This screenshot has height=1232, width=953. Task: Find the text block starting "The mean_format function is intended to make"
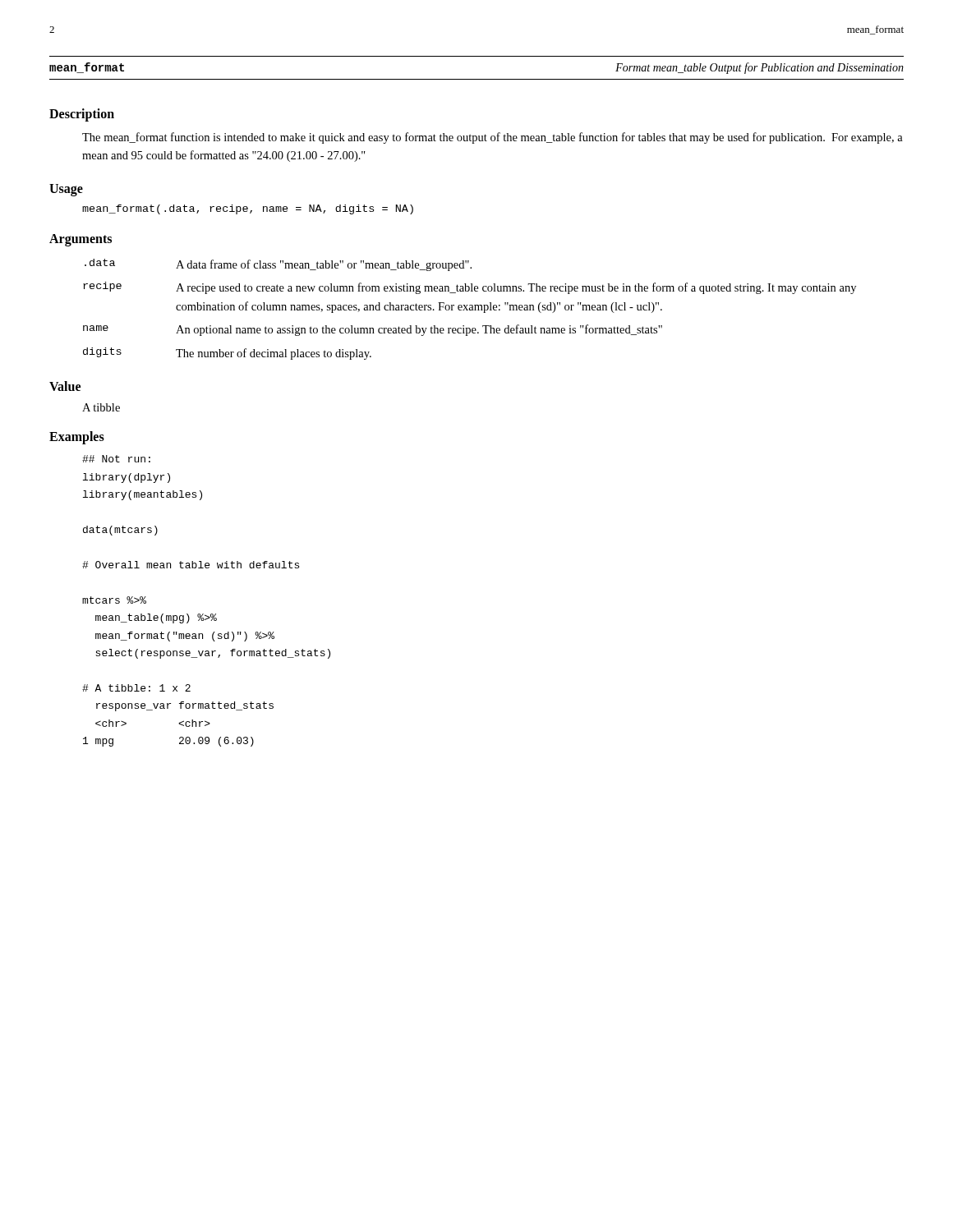(x=492, y=146)
